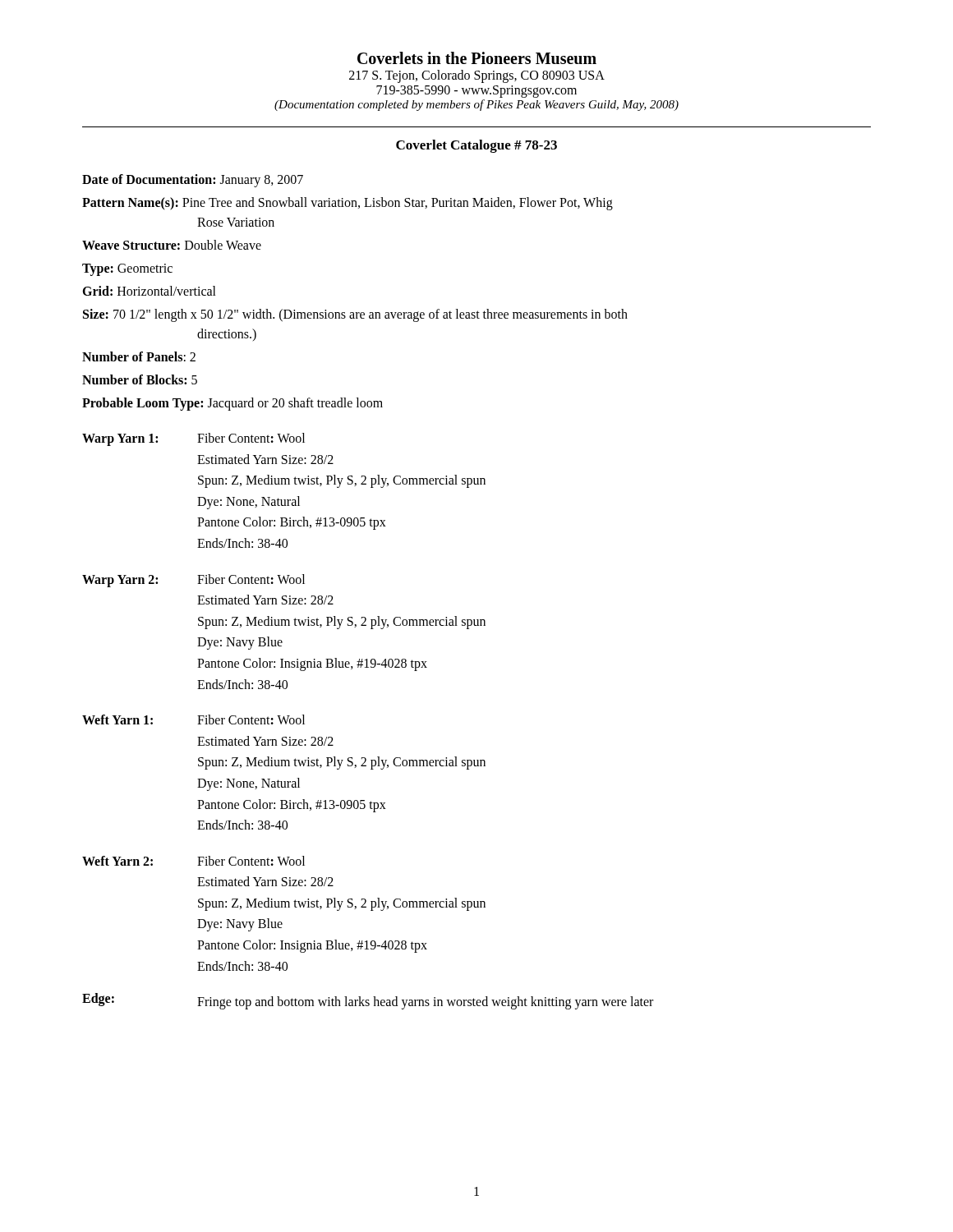Locate the title with the text "Coverlets in the Pioneers Museum 217"
This screenshot has height=1232, width=953.
[476, 81]
